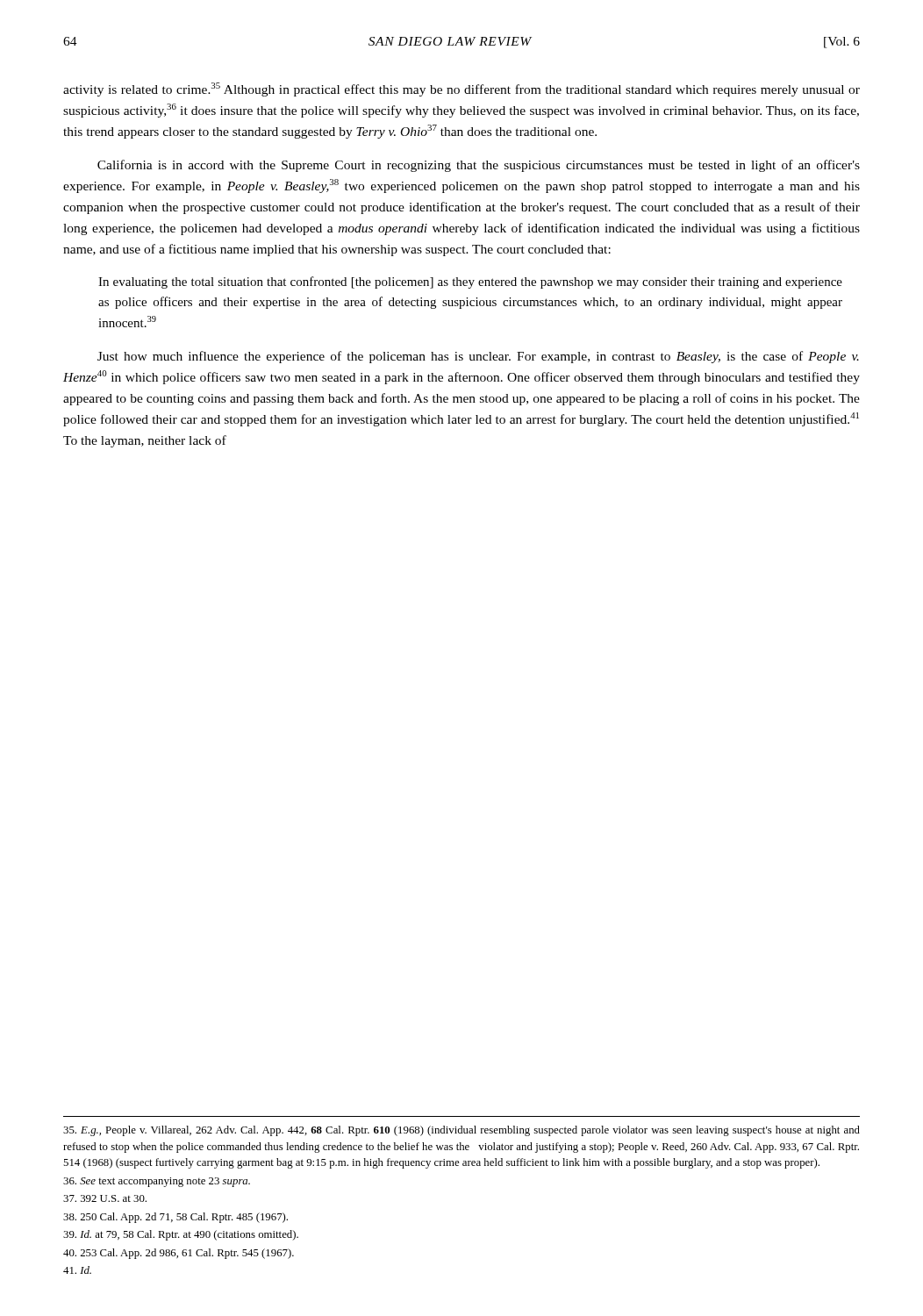The width and height of the screenshot is (923, 1316).
Task: Locate the text block starting "392 U.S. at 30."
Action: coord(105,1199)
